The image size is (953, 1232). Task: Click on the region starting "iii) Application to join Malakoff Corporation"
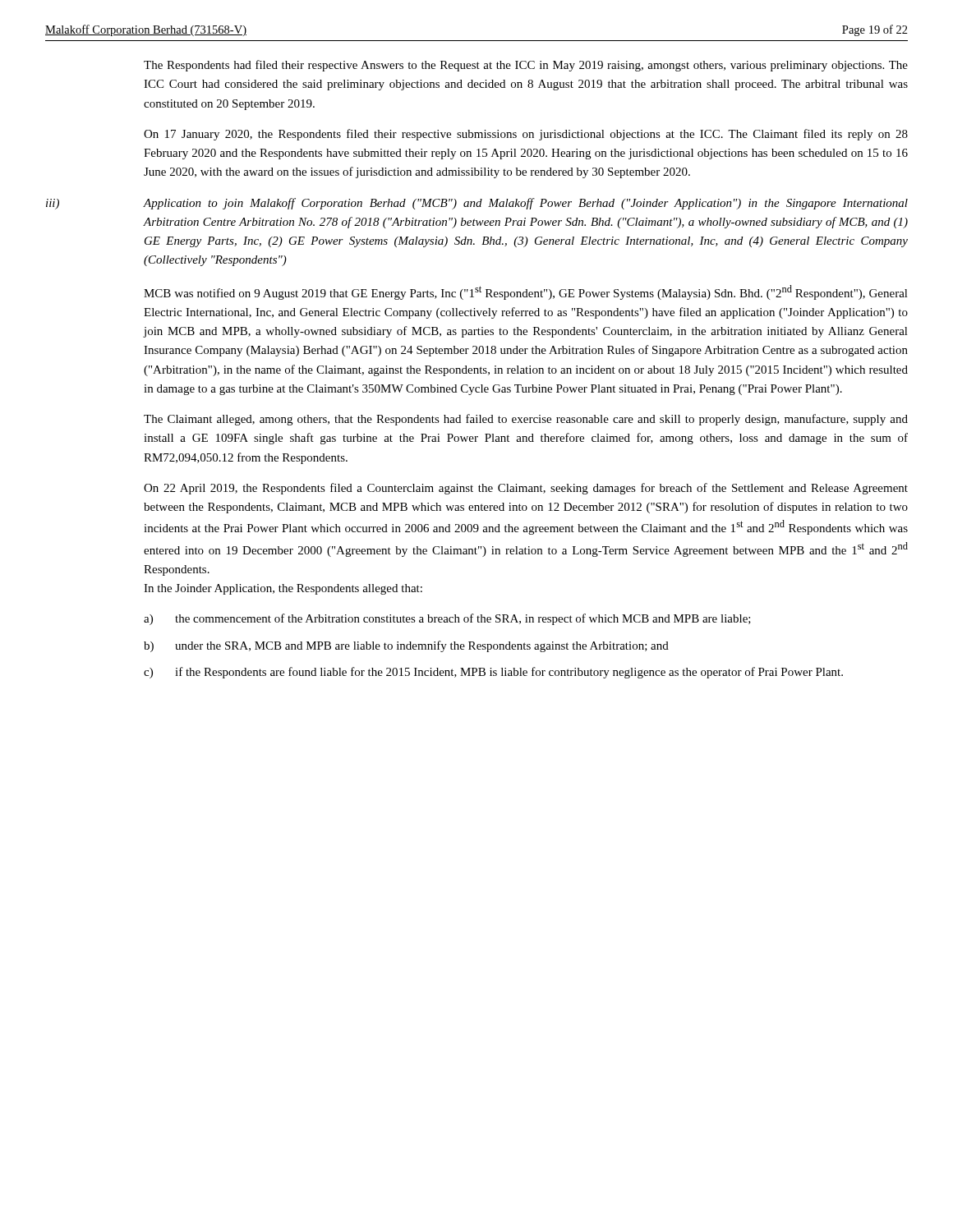(x=476, y=232)
